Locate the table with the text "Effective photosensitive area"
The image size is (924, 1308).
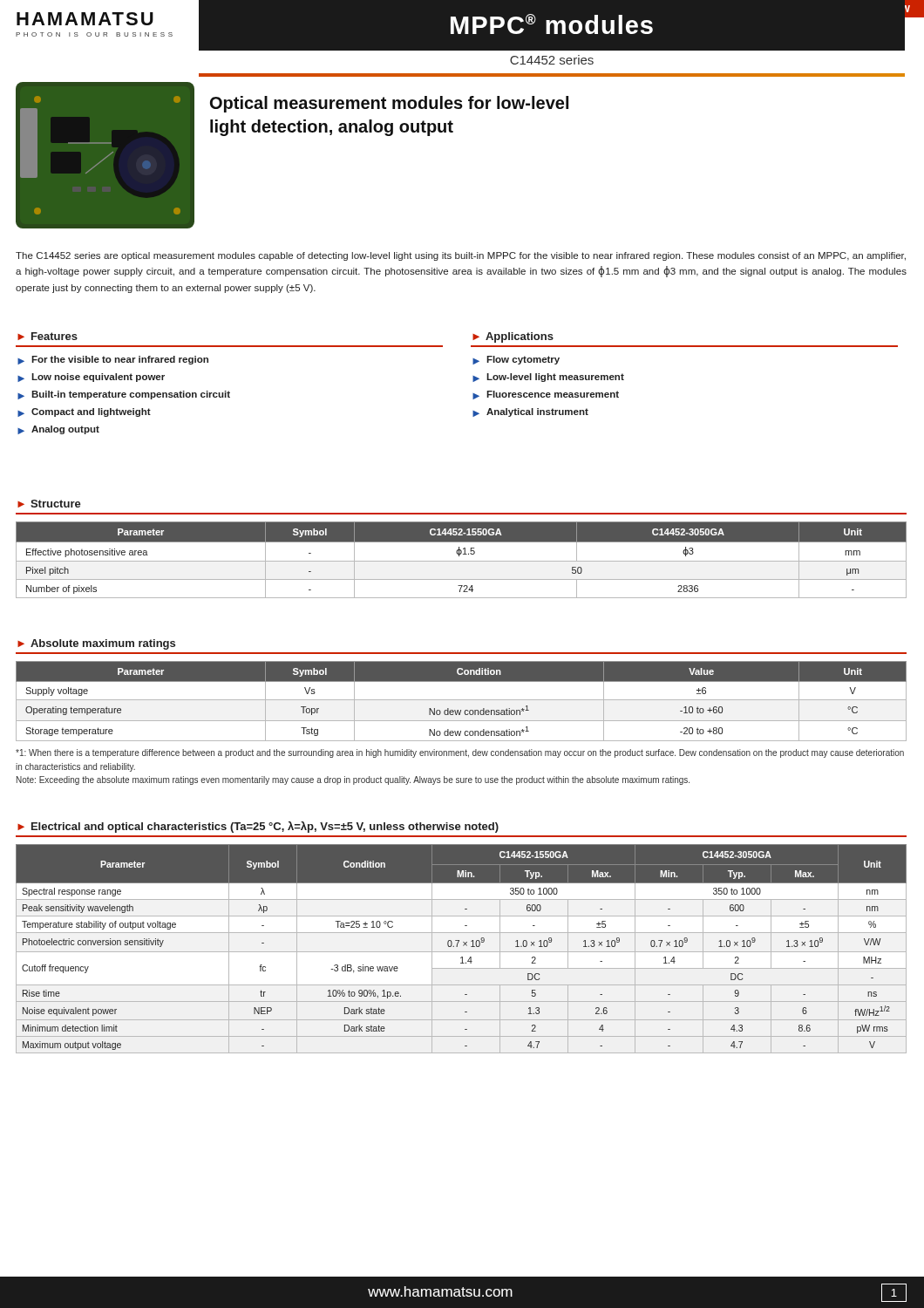[461, 560]
